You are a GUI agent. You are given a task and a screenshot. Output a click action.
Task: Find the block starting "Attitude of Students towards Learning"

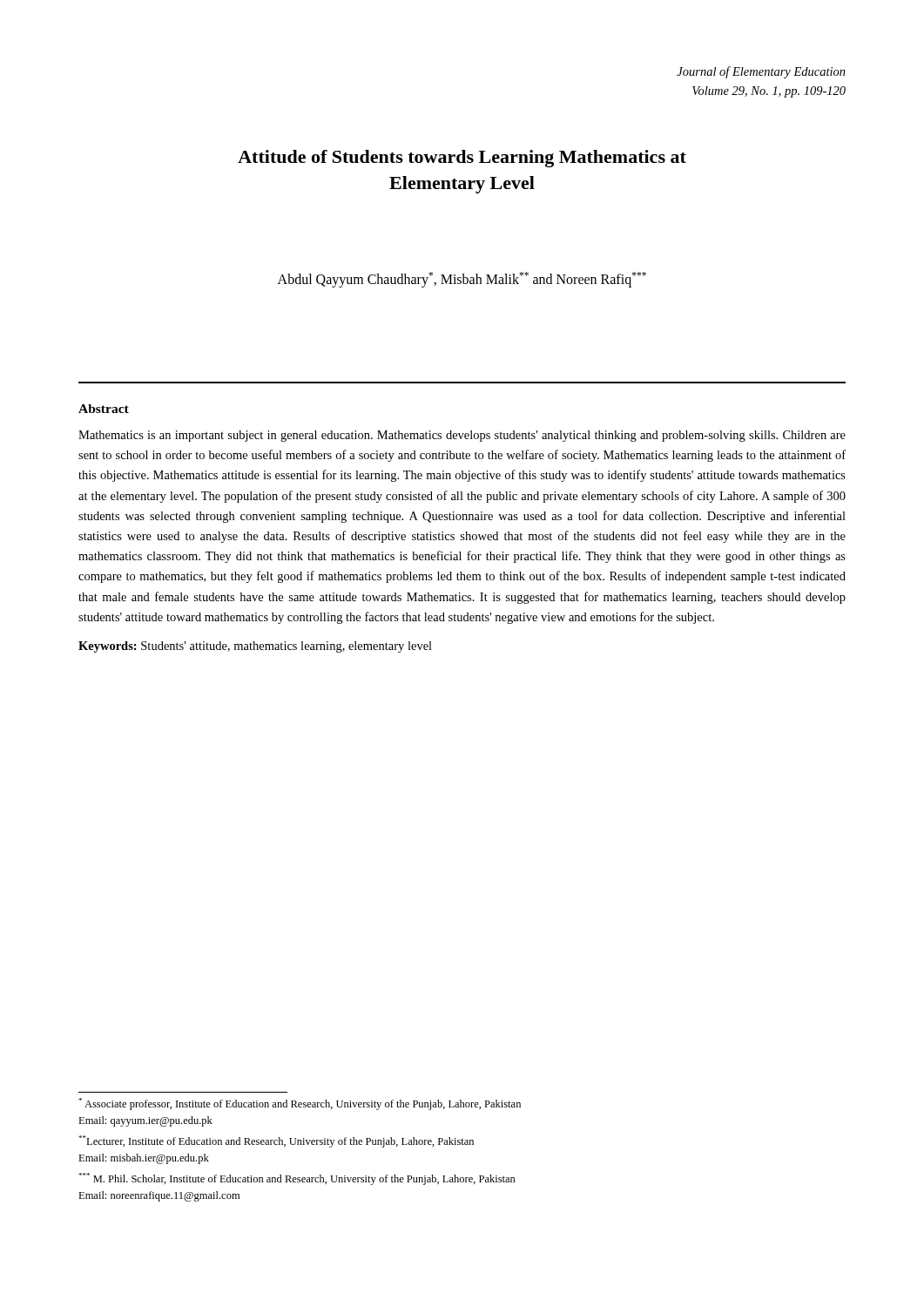(x=462, y=170)
